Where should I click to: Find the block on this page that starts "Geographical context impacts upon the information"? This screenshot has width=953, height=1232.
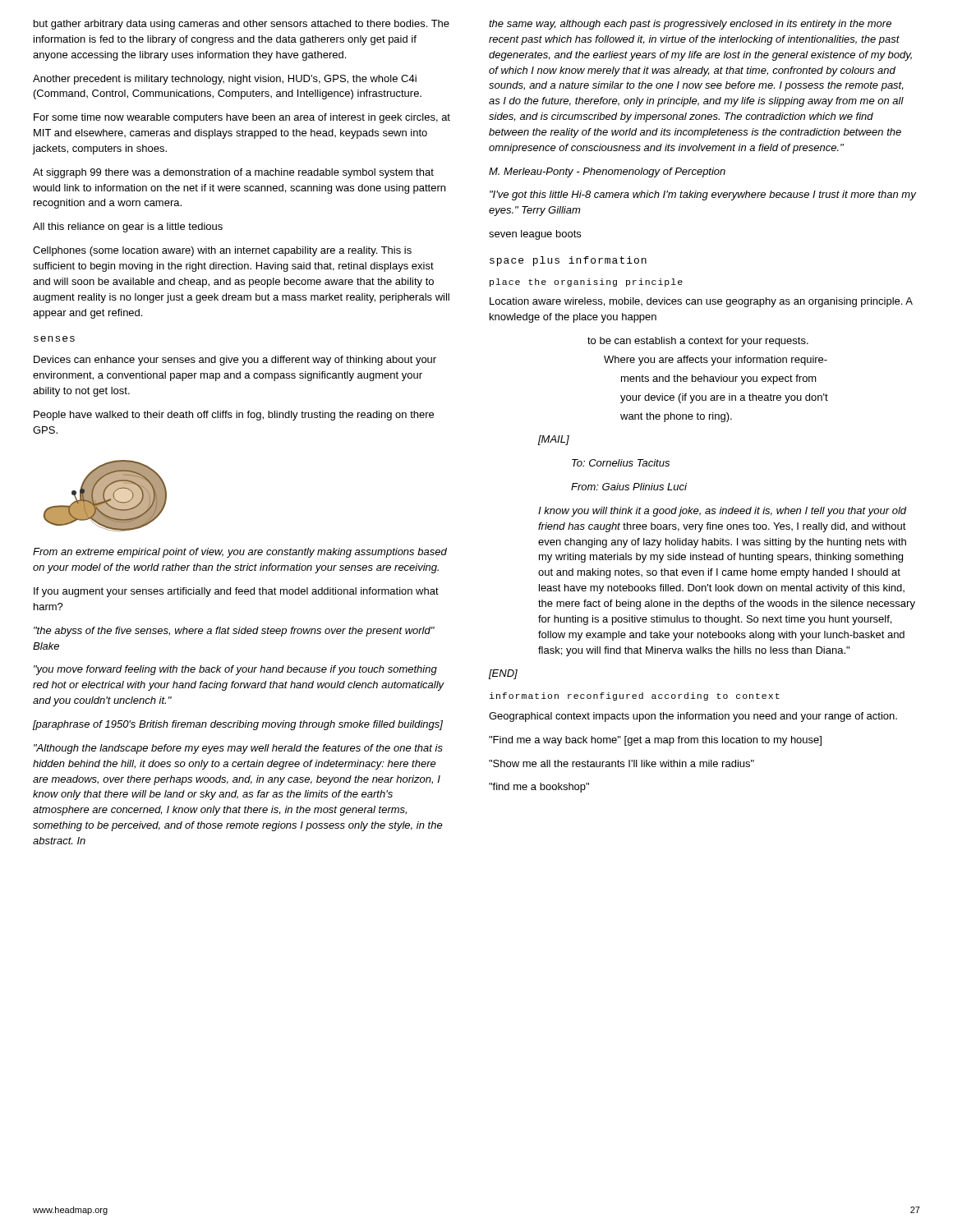(702, 716)
